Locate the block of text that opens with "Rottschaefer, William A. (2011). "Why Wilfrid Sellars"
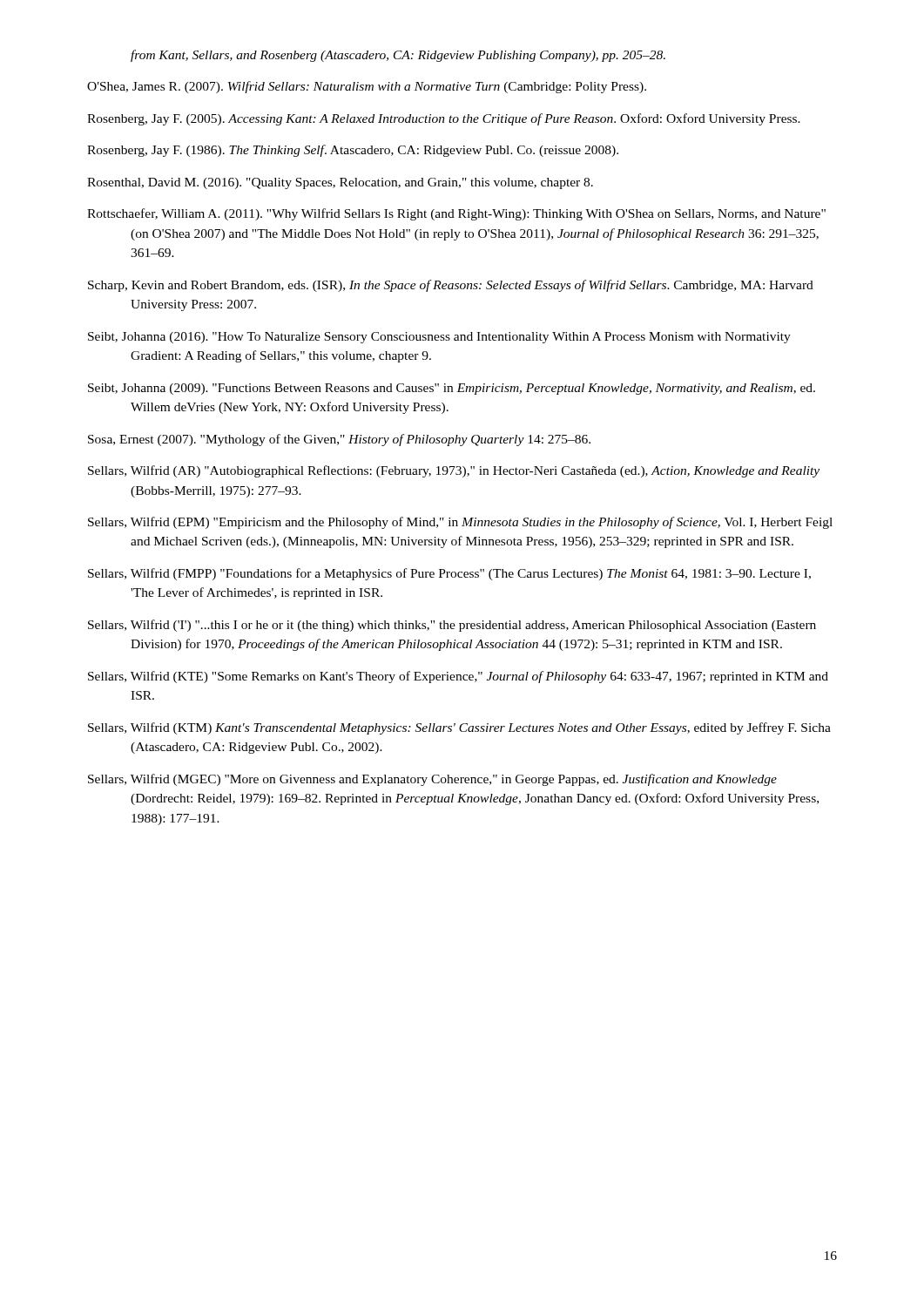 point(457,233)
